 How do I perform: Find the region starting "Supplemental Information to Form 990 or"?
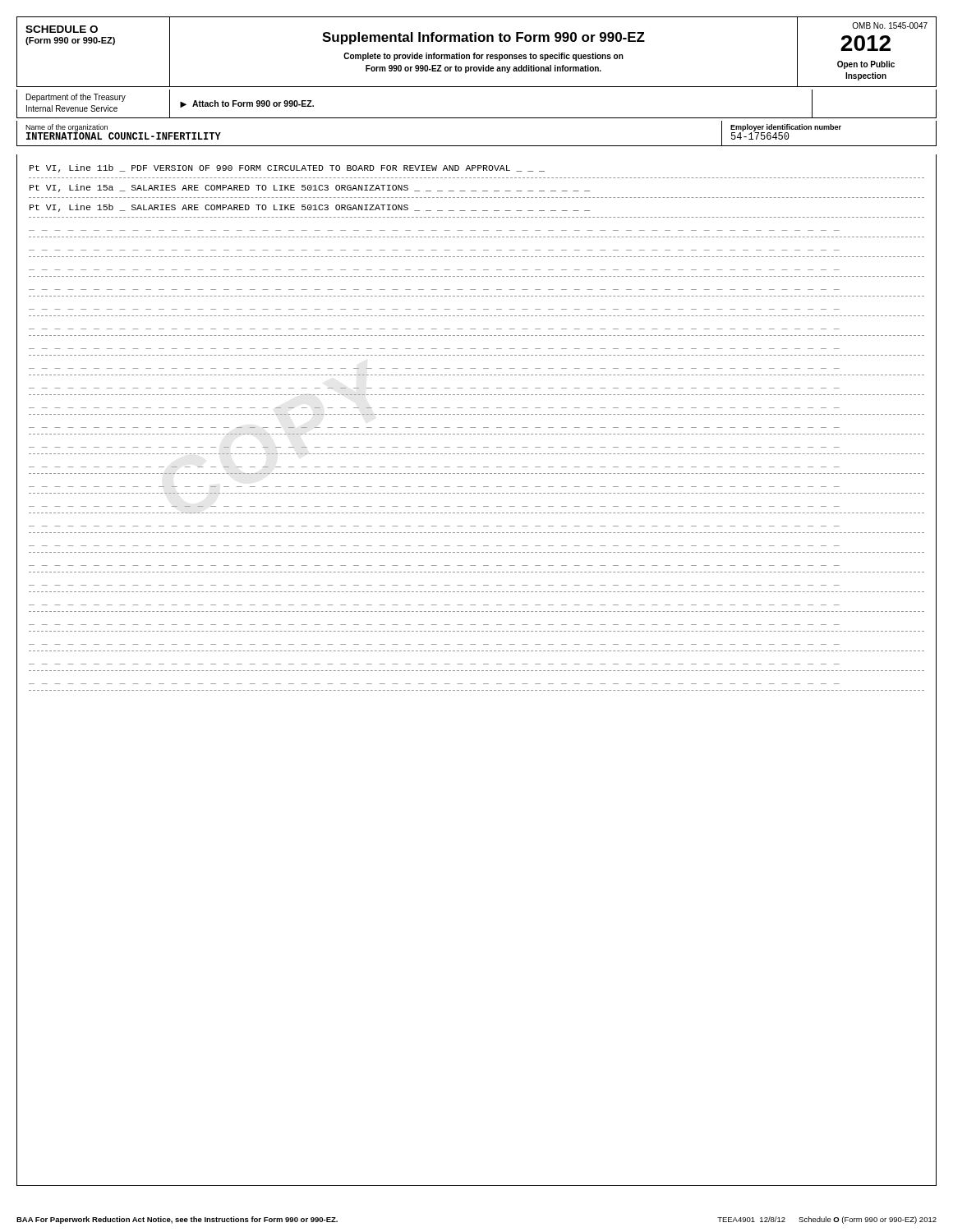coord(483,37)
